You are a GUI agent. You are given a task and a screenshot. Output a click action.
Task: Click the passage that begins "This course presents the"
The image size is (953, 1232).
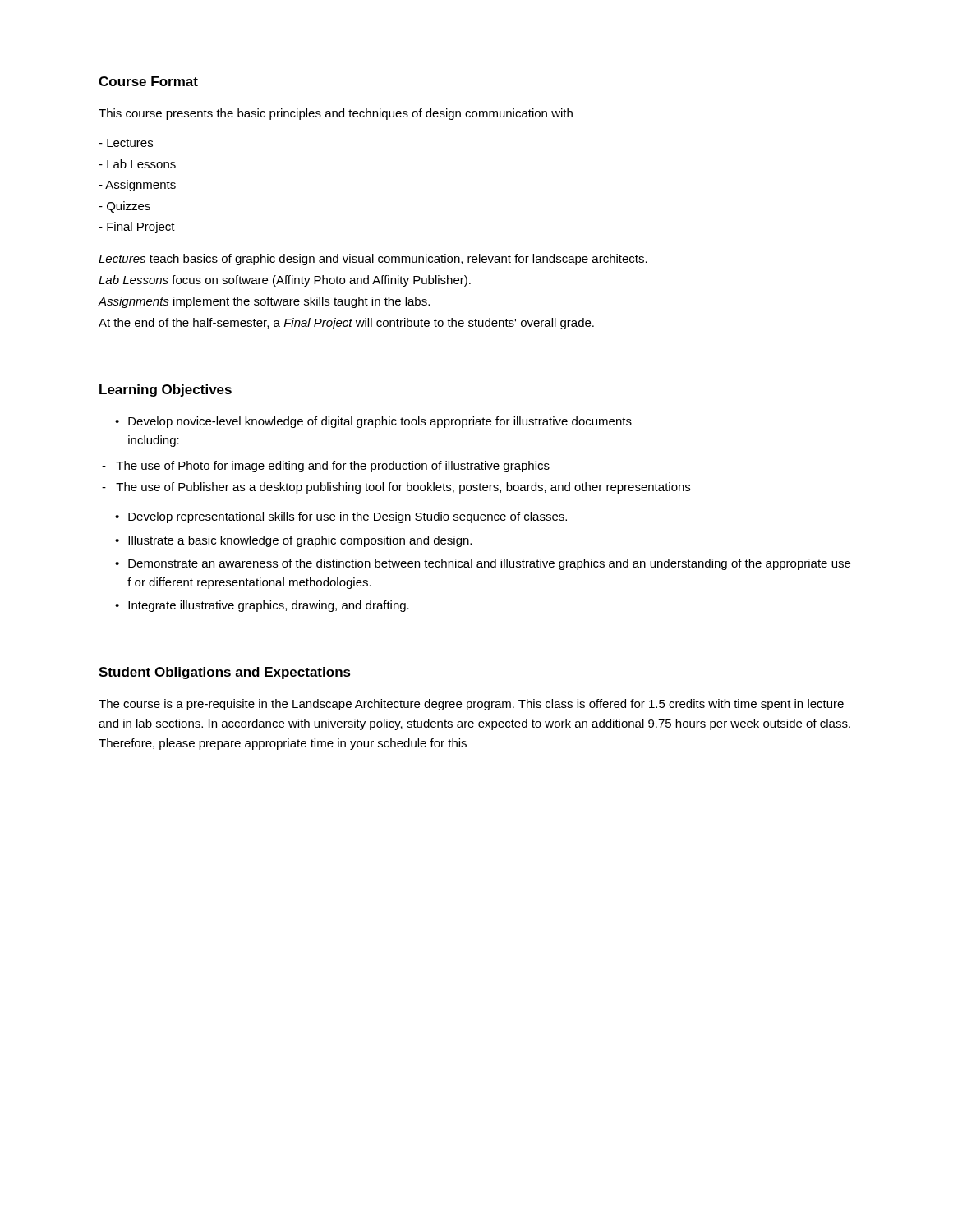336,113
